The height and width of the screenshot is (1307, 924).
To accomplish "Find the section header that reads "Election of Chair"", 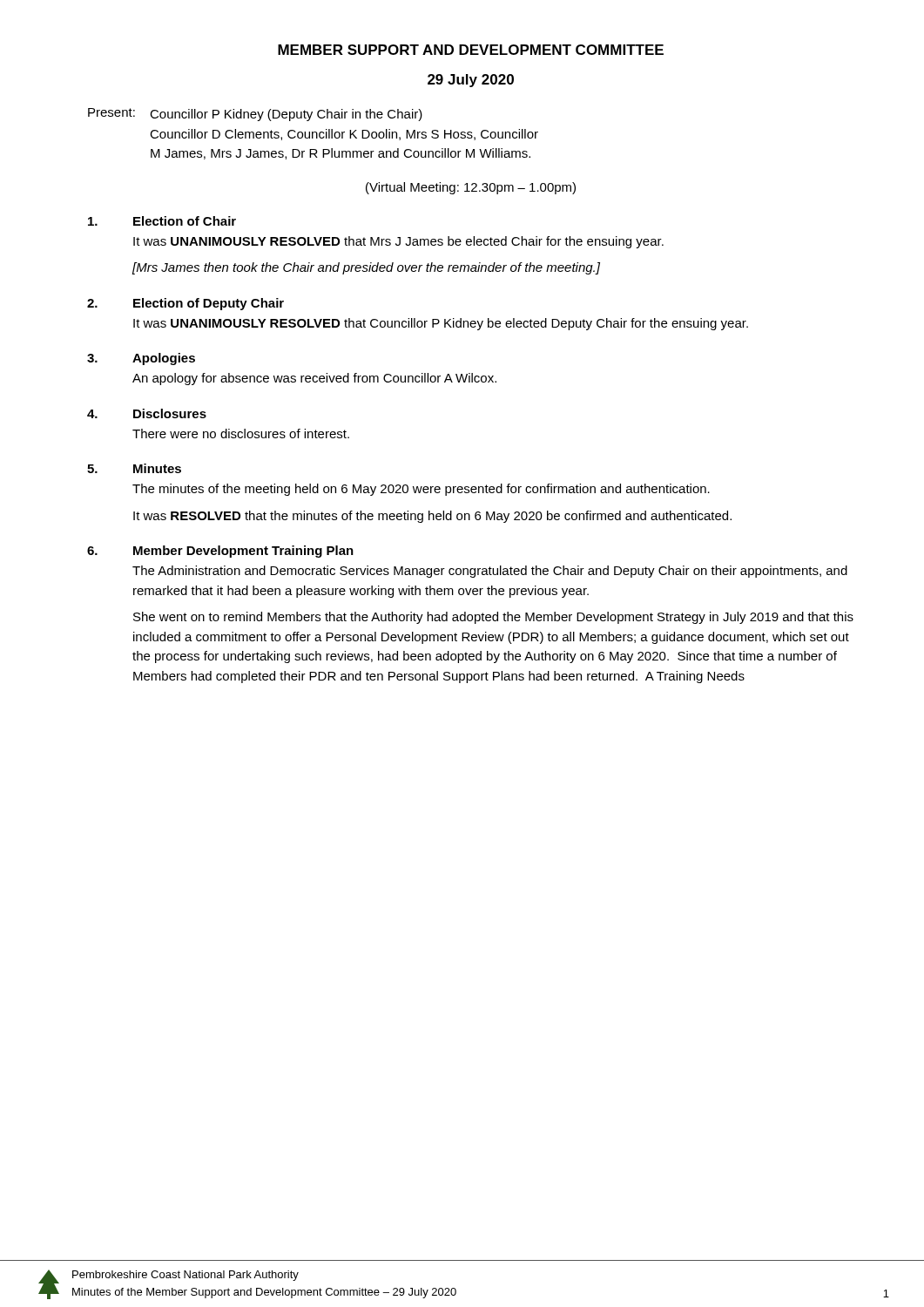I will 184,220.
